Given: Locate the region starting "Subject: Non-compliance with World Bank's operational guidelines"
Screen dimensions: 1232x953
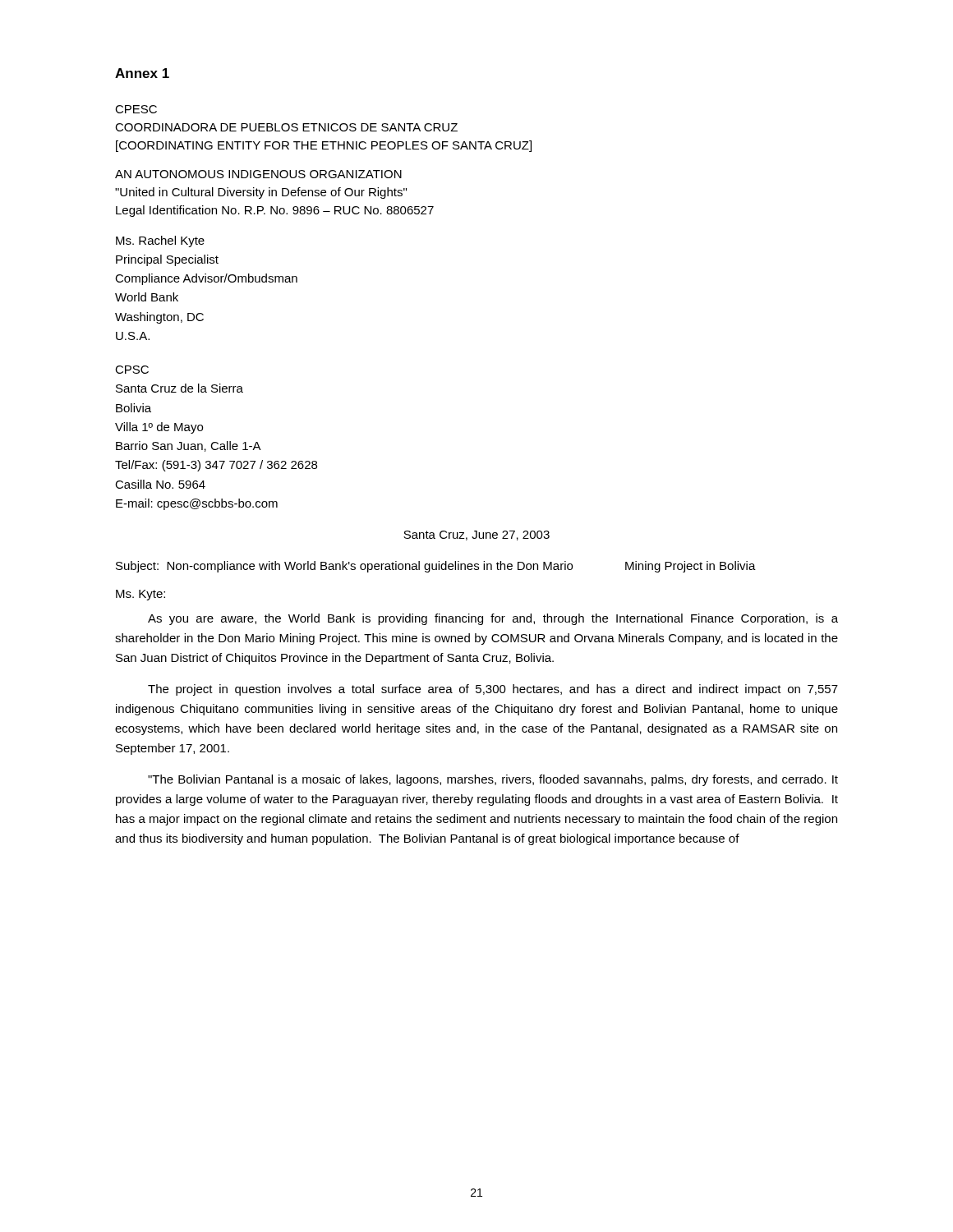Looking at the screenshot, I should click(435, 566).
